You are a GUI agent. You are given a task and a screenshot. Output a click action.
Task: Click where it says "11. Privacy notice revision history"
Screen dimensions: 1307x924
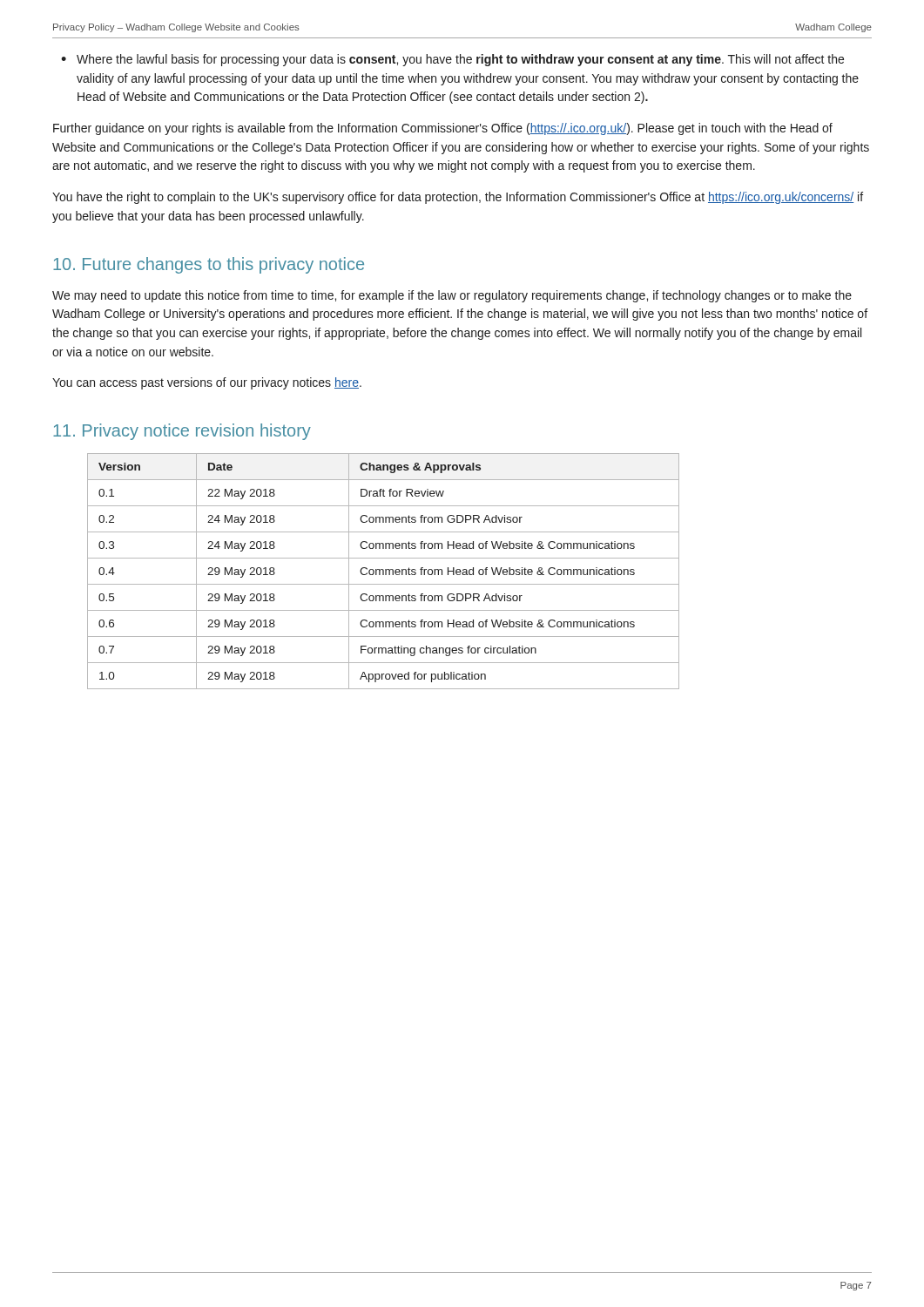[182, 430]
